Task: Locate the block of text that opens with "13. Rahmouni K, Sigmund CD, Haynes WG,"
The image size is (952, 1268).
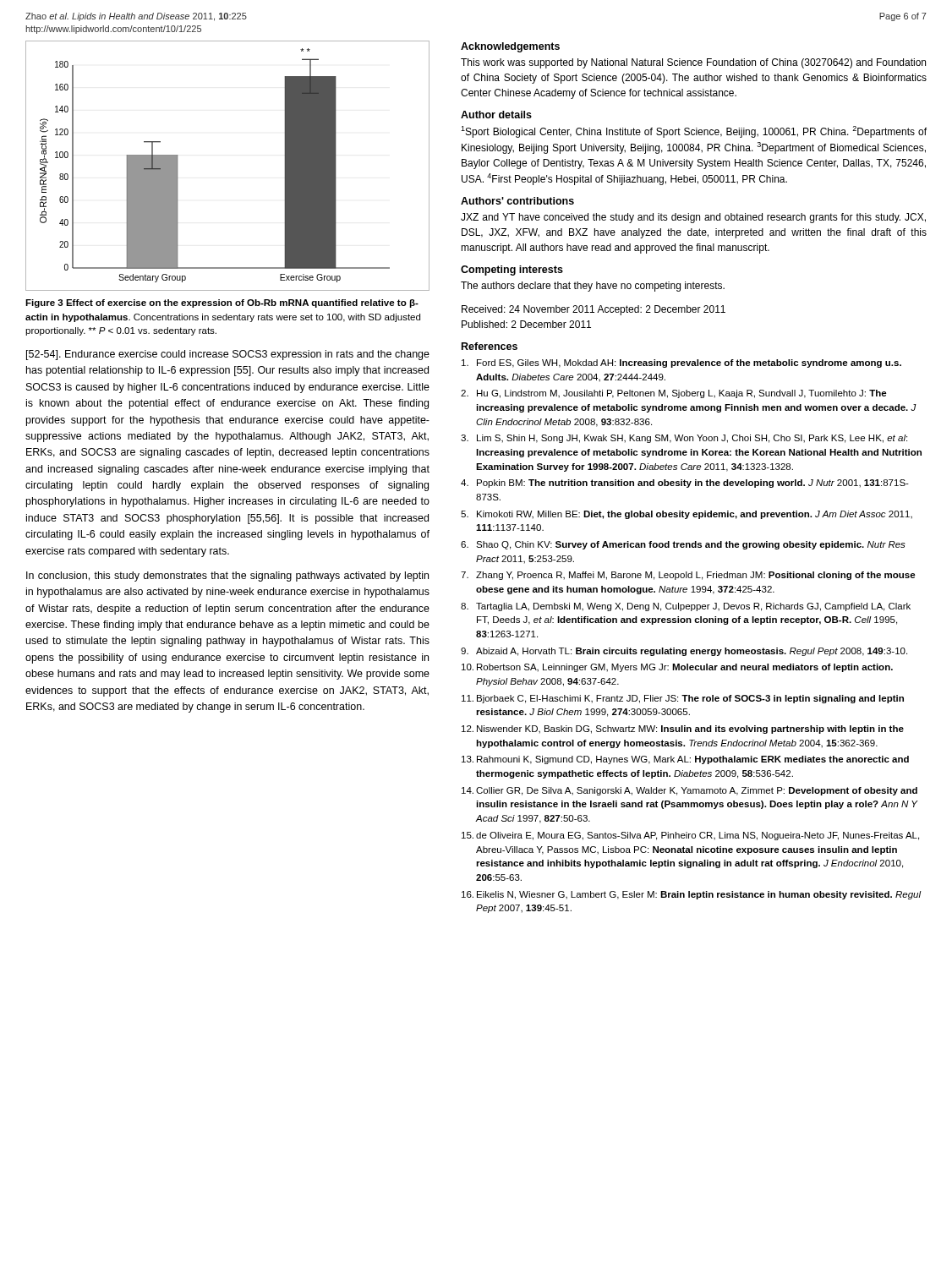Action: click(694, 767)
